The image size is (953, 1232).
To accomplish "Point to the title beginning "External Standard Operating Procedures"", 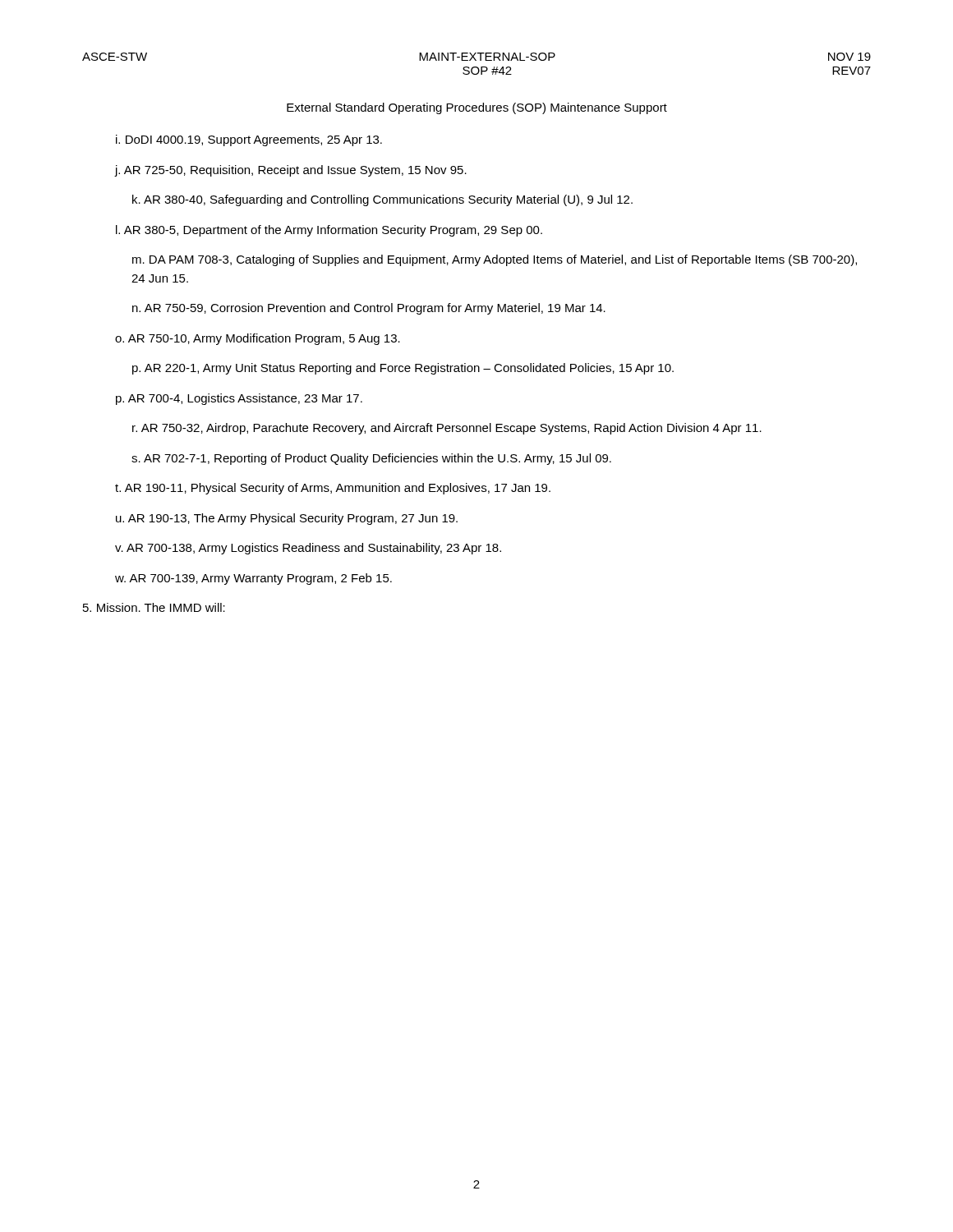I will click(476, 107).
